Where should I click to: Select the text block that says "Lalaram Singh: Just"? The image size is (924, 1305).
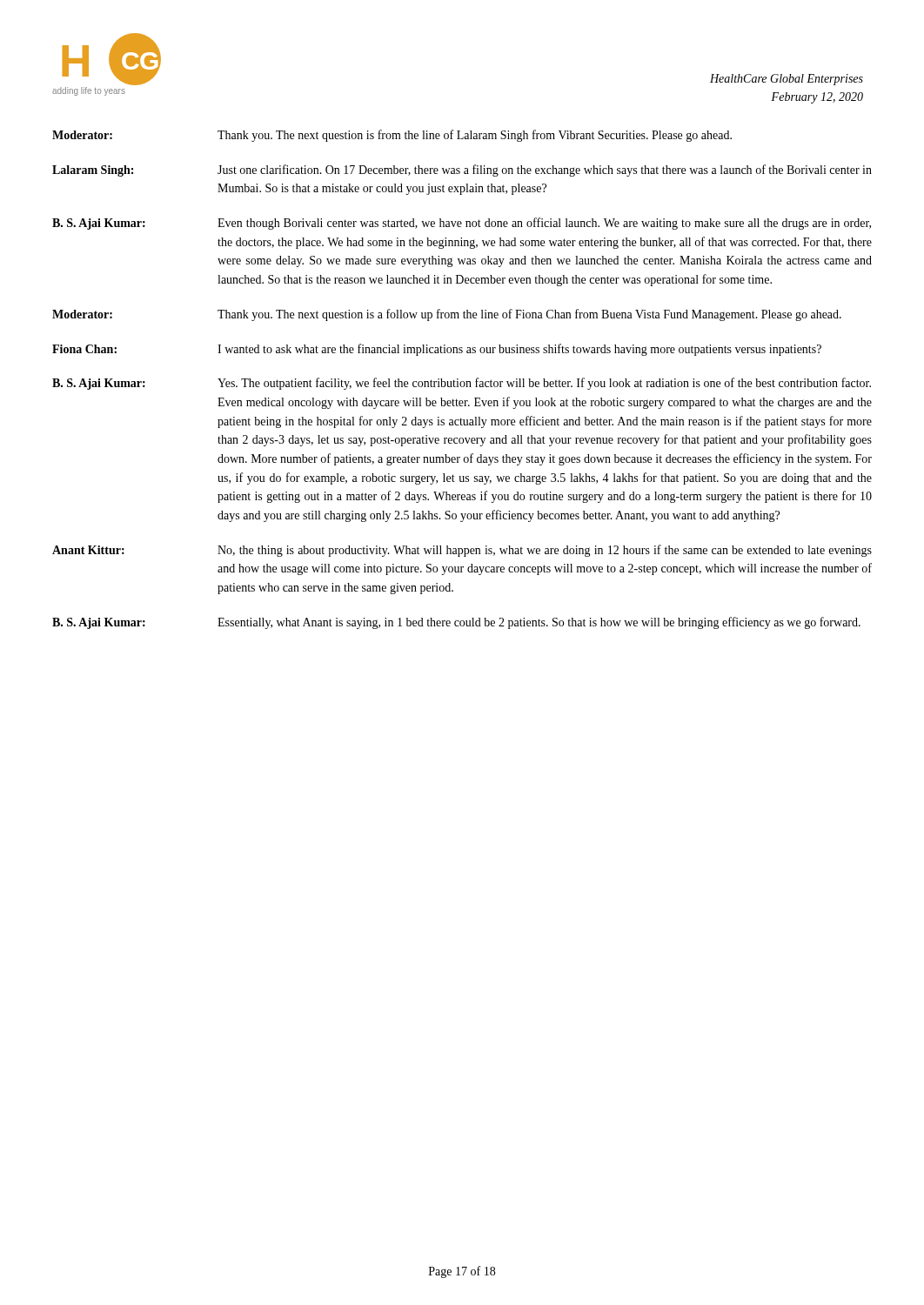point(462,180)
